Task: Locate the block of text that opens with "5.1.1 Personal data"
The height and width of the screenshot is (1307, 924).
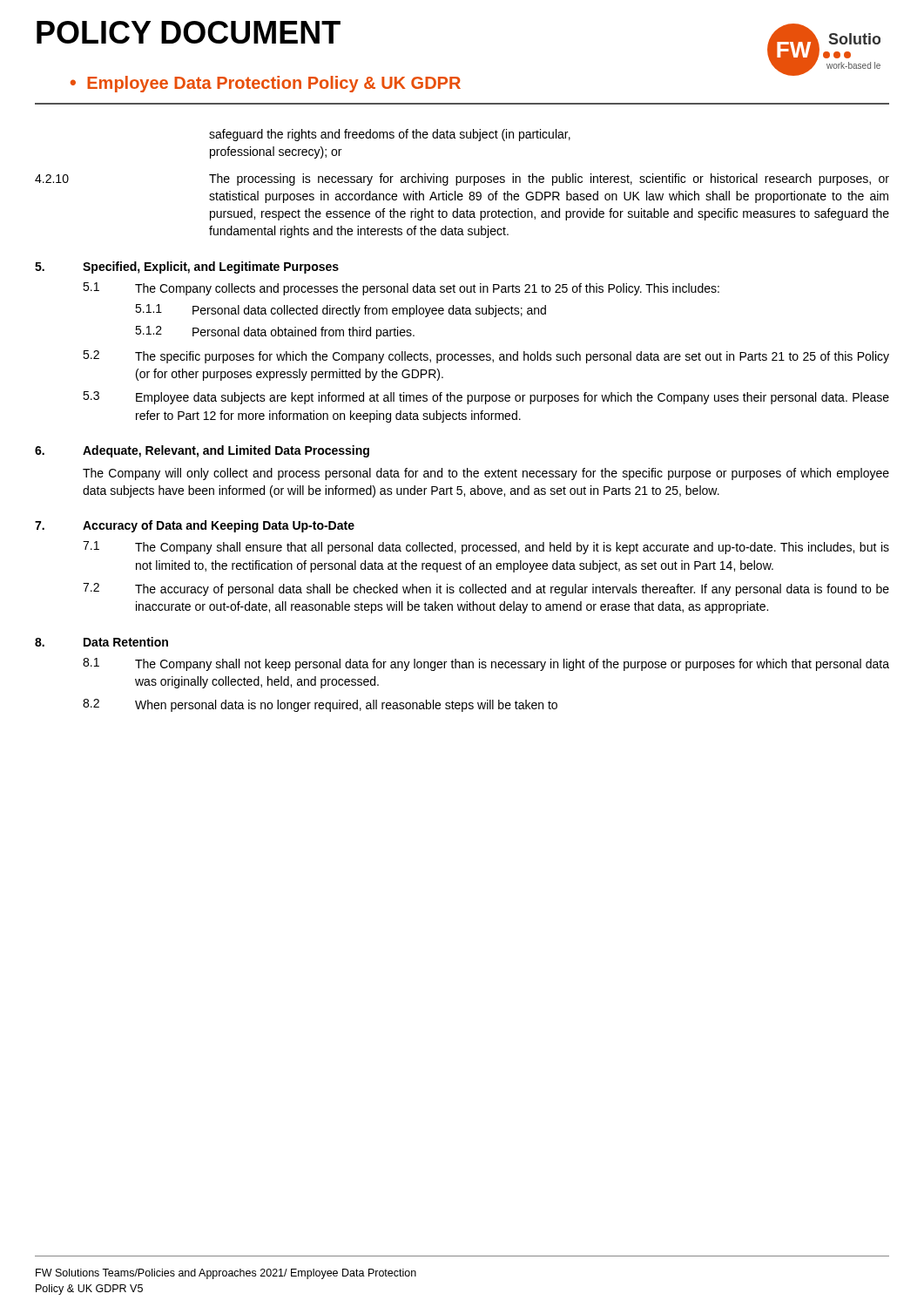Action: tap(341, 310)
